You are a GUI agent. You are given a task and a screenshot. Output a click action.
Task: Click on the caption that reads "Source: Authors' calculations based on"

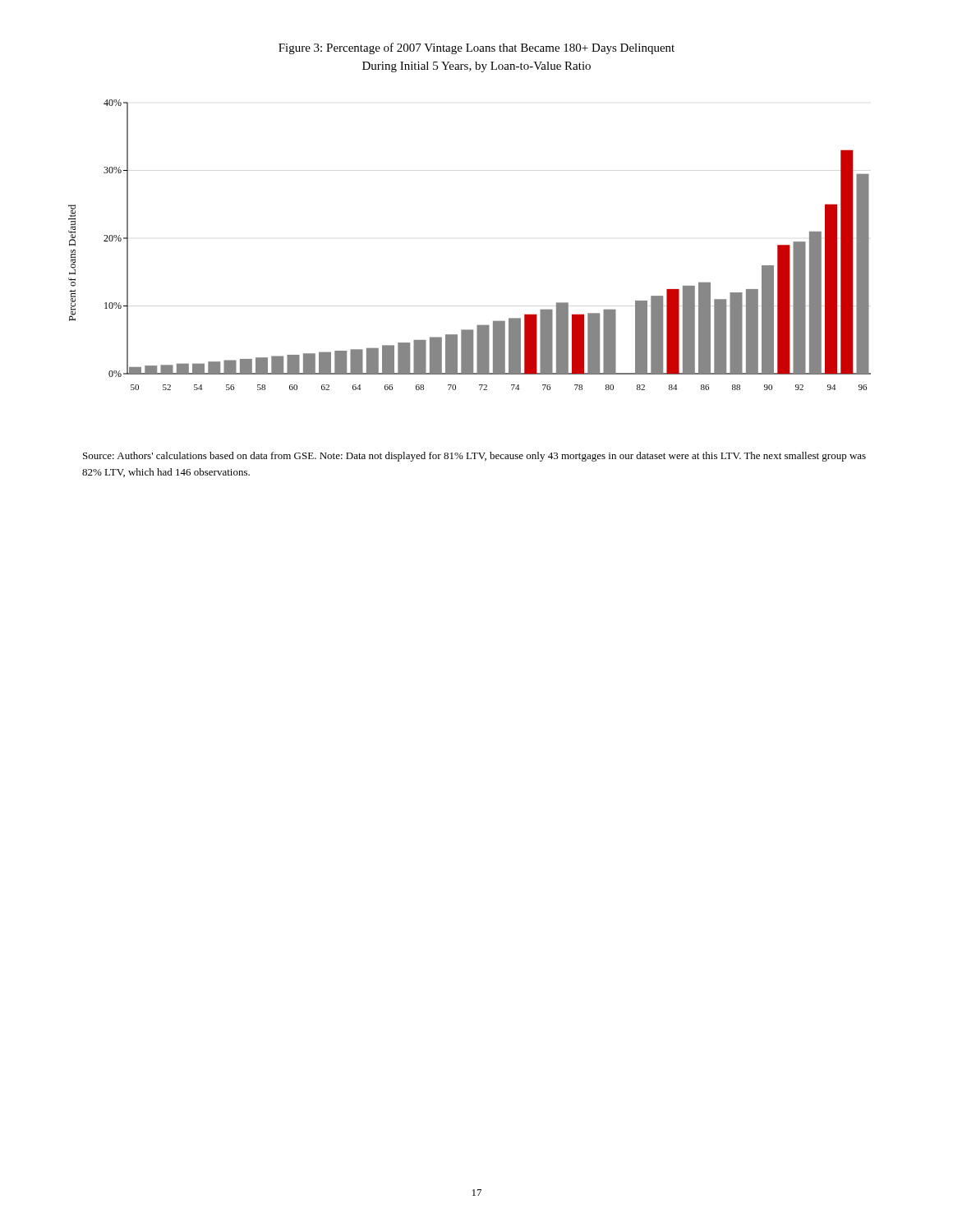point(474,463)
